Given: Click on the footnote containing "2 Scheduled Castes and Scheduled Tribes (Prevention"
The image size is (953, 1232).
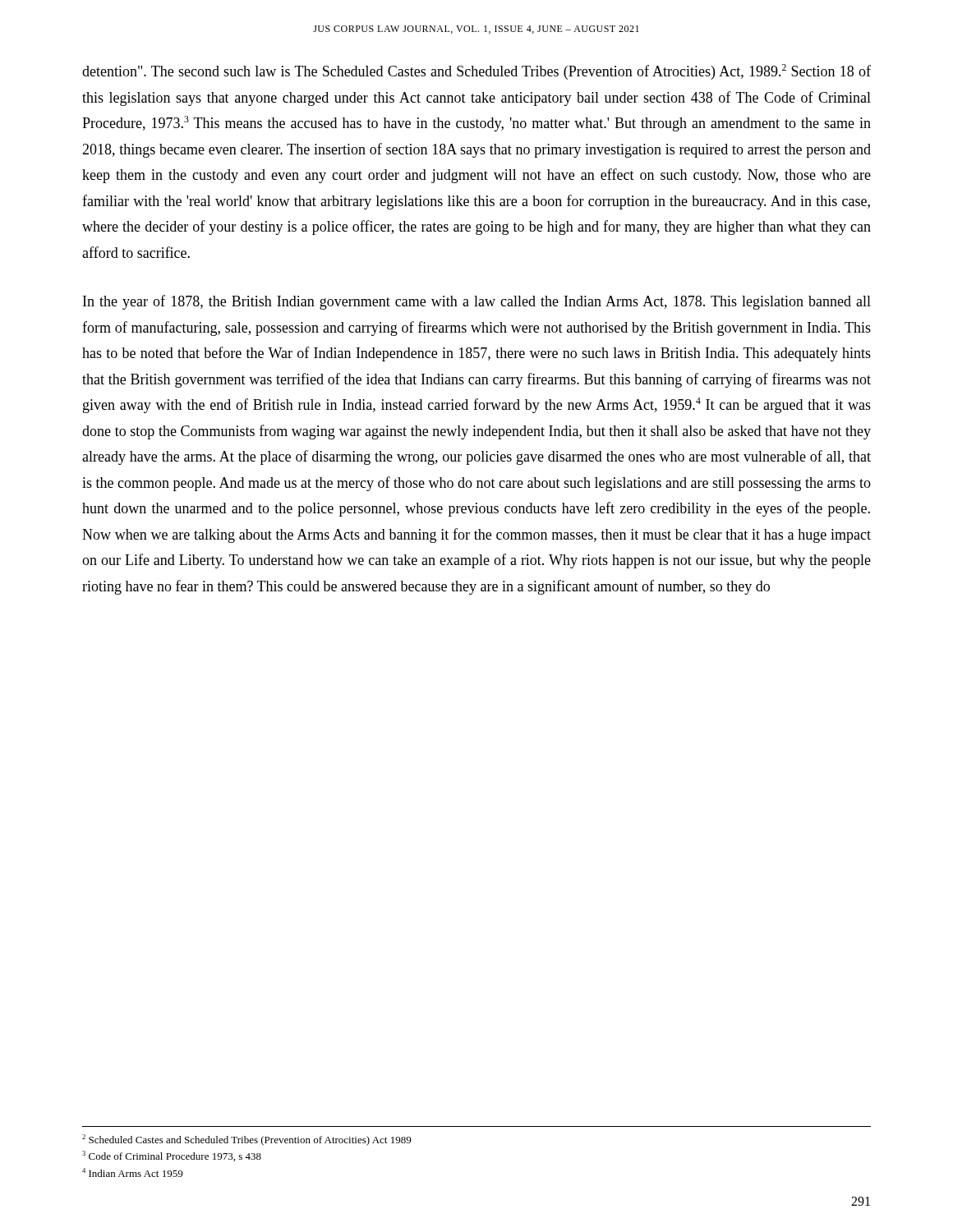Looking at the screenshot, I should 247,1139.
